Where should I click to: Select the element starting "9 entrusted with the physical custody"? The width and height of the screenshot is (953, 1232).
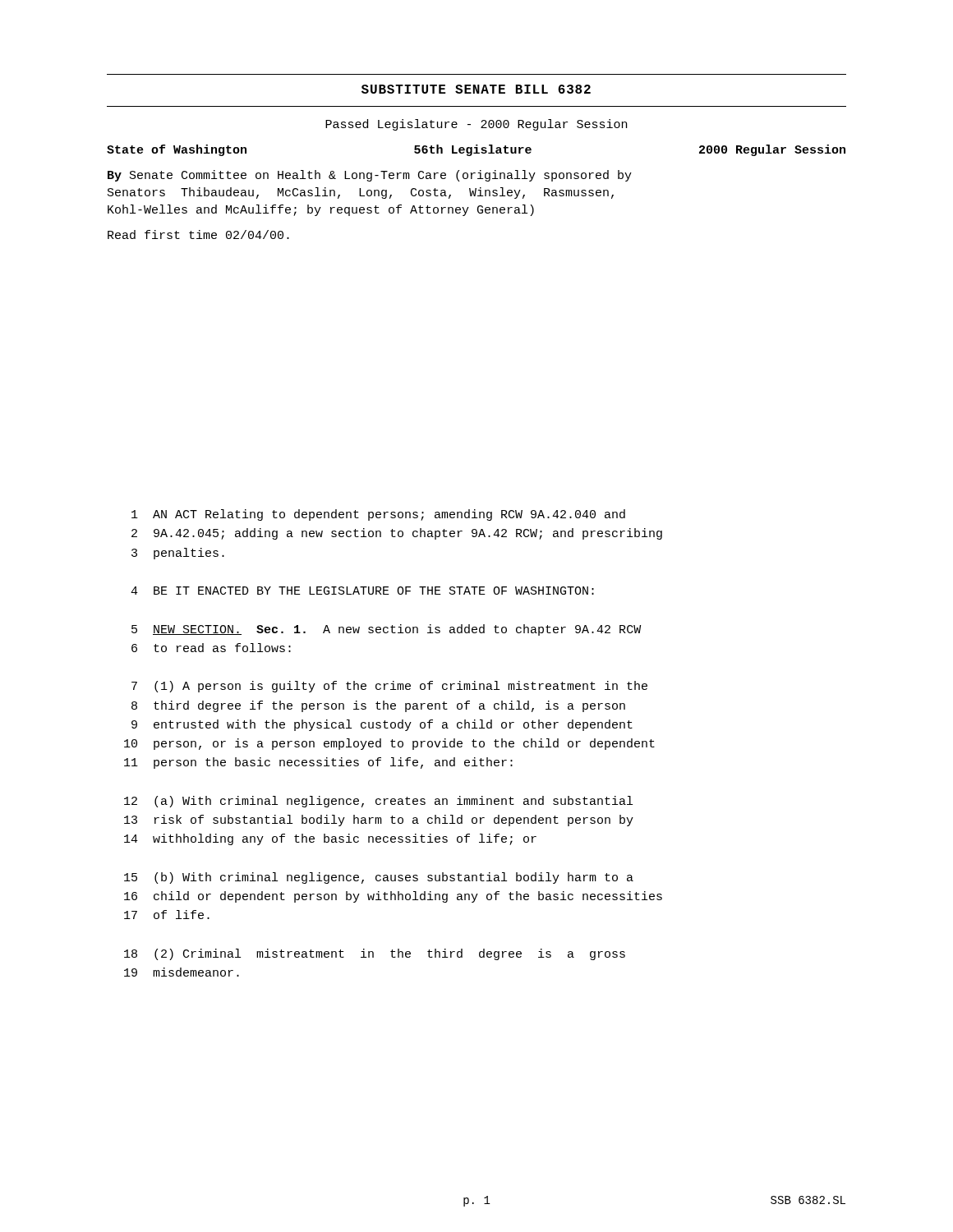click(x=476, y=726)
